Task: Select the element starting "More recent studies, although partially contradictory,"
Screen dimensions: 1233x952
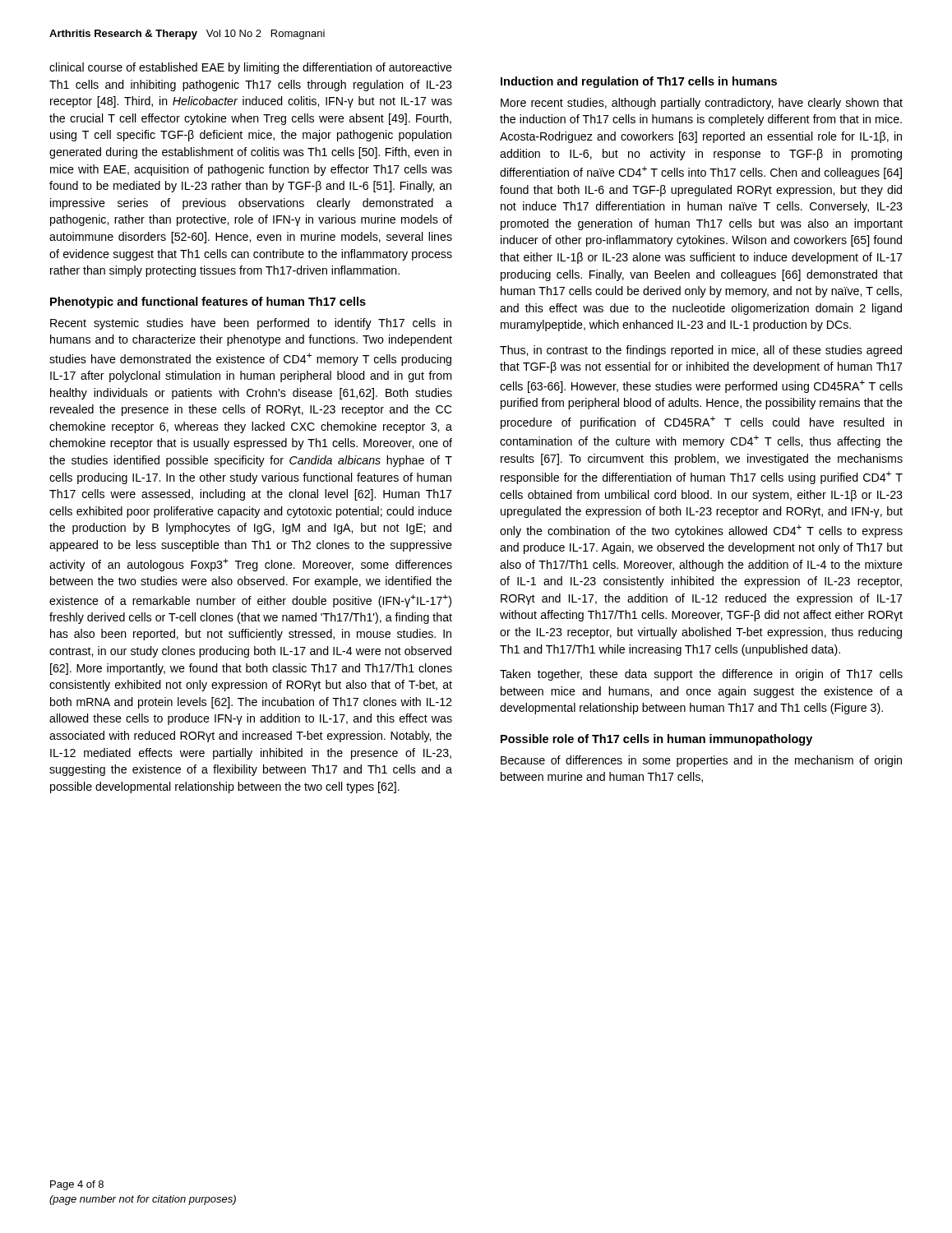Action: point(701,214)
